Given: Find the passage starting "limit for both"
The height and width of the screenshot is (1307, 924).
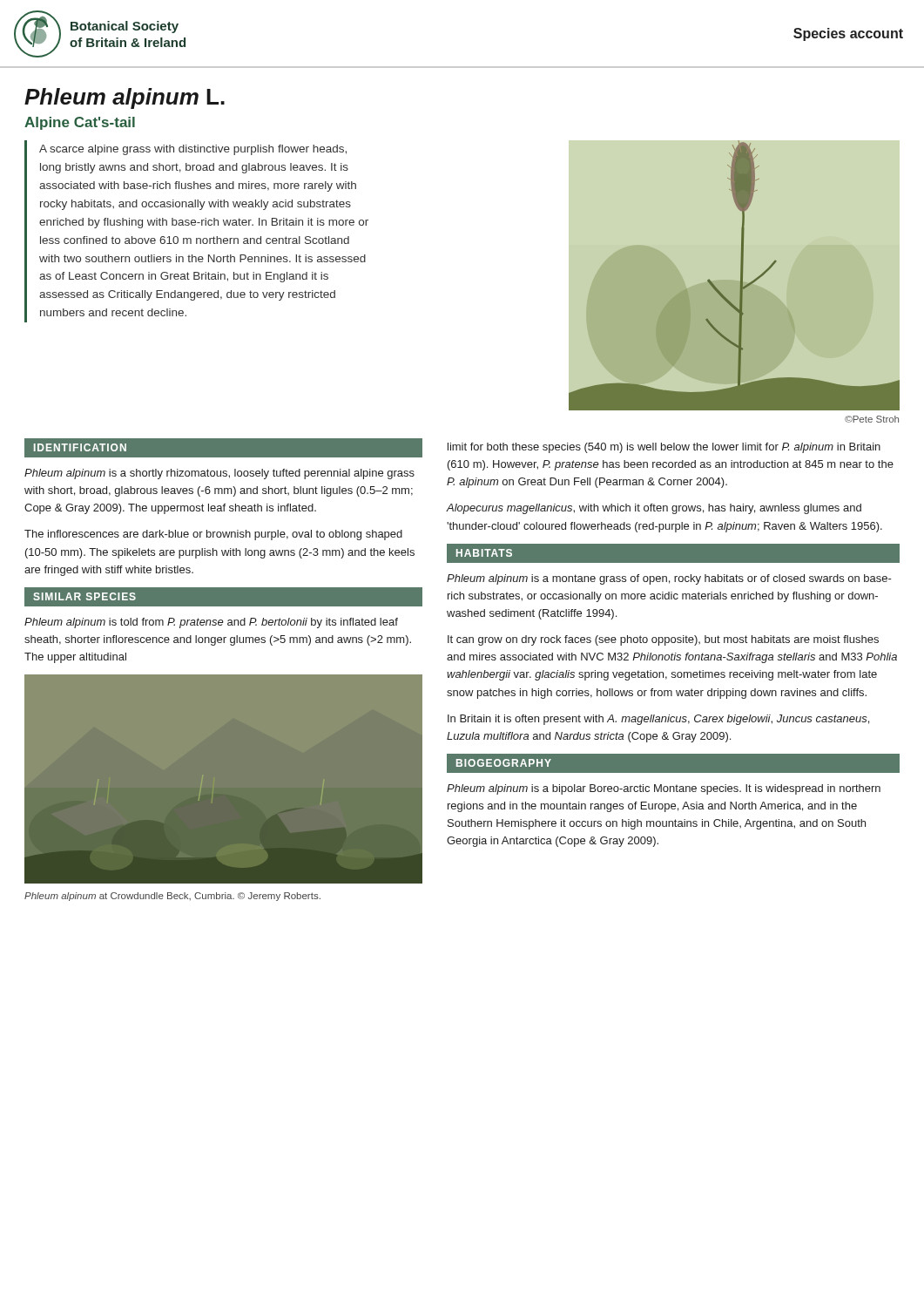Looking at the screenshot, I should (x=670, y=464).
